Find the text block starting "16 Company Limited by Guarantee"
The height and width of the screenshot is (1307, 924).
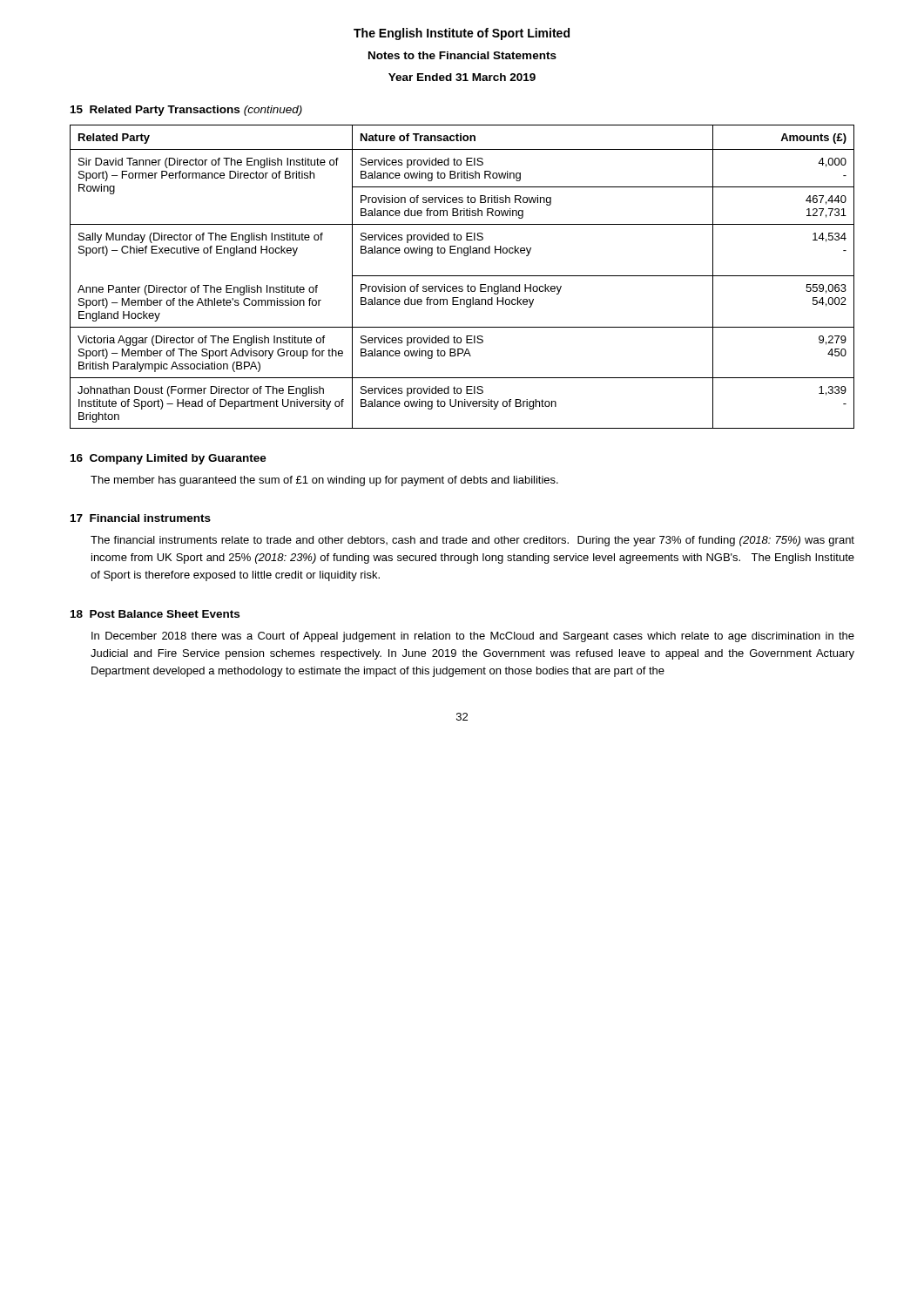point(168,458)
